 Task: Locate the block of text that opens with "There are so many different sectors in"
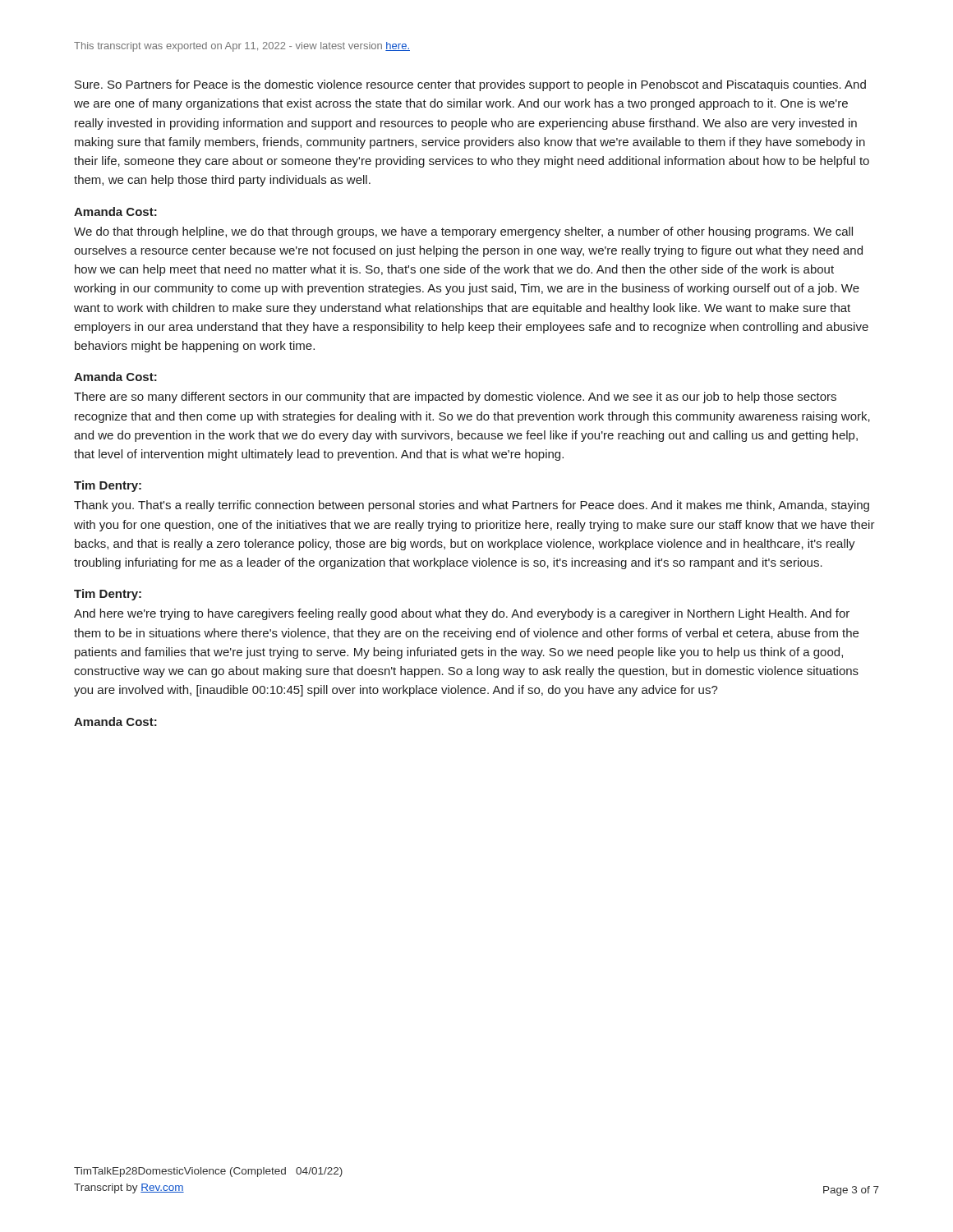[x=472, y=425]
